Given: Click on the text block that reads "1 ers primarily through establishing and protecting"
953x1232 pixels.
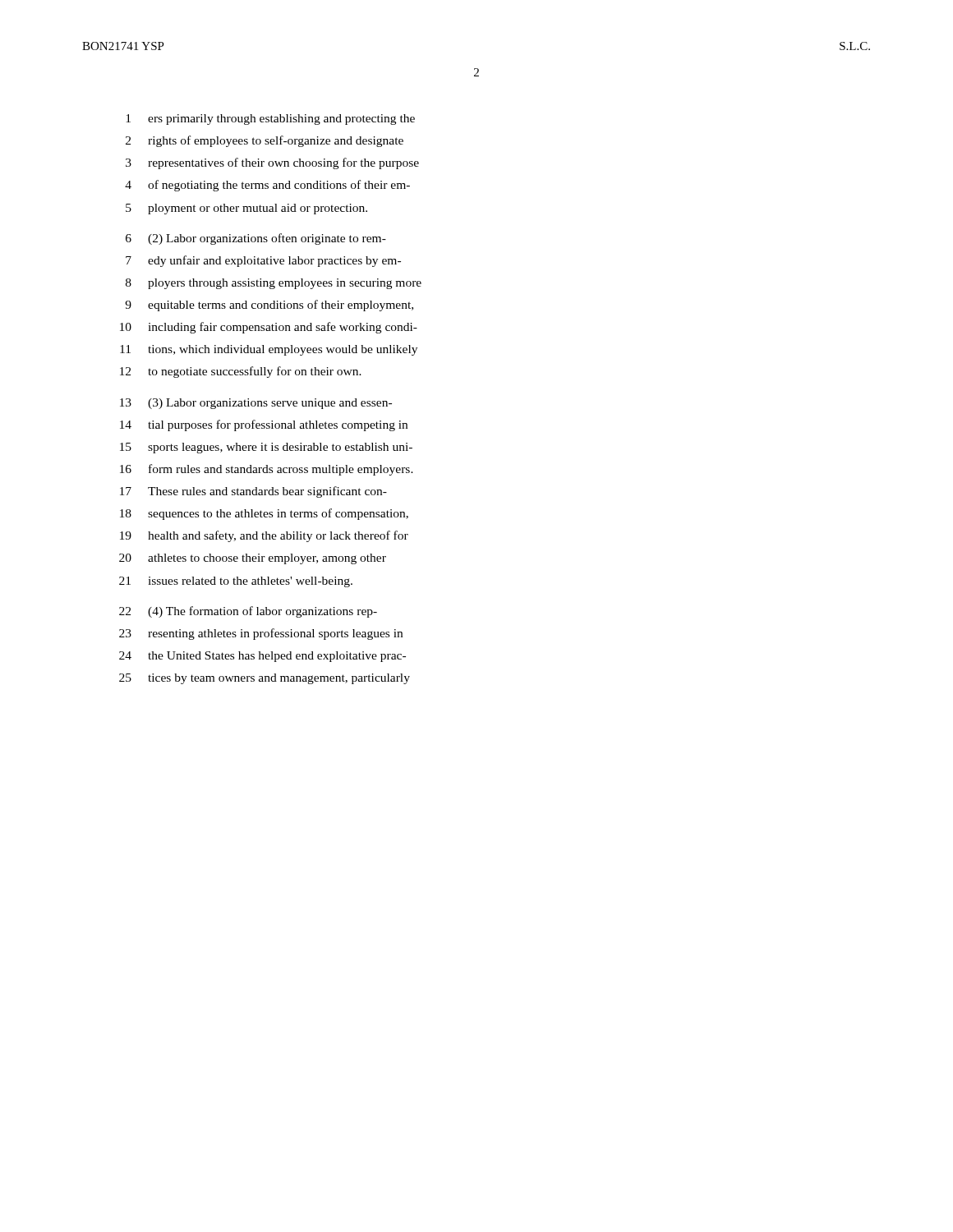Looking at the screenshot, I should [x=270, y=120].
